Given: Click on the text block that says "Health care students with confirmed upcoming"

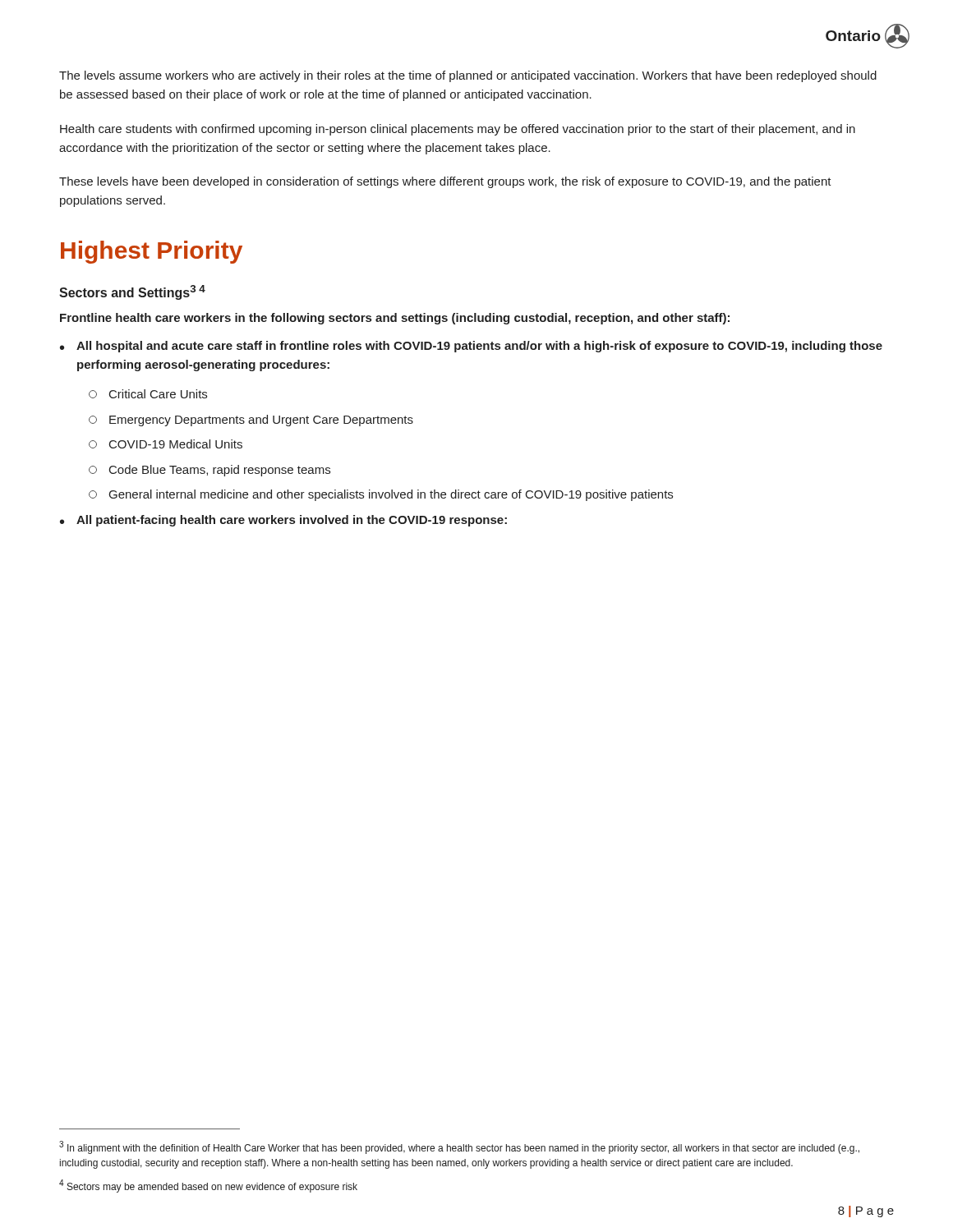Looking at the screenshot, I should [457, 138].
